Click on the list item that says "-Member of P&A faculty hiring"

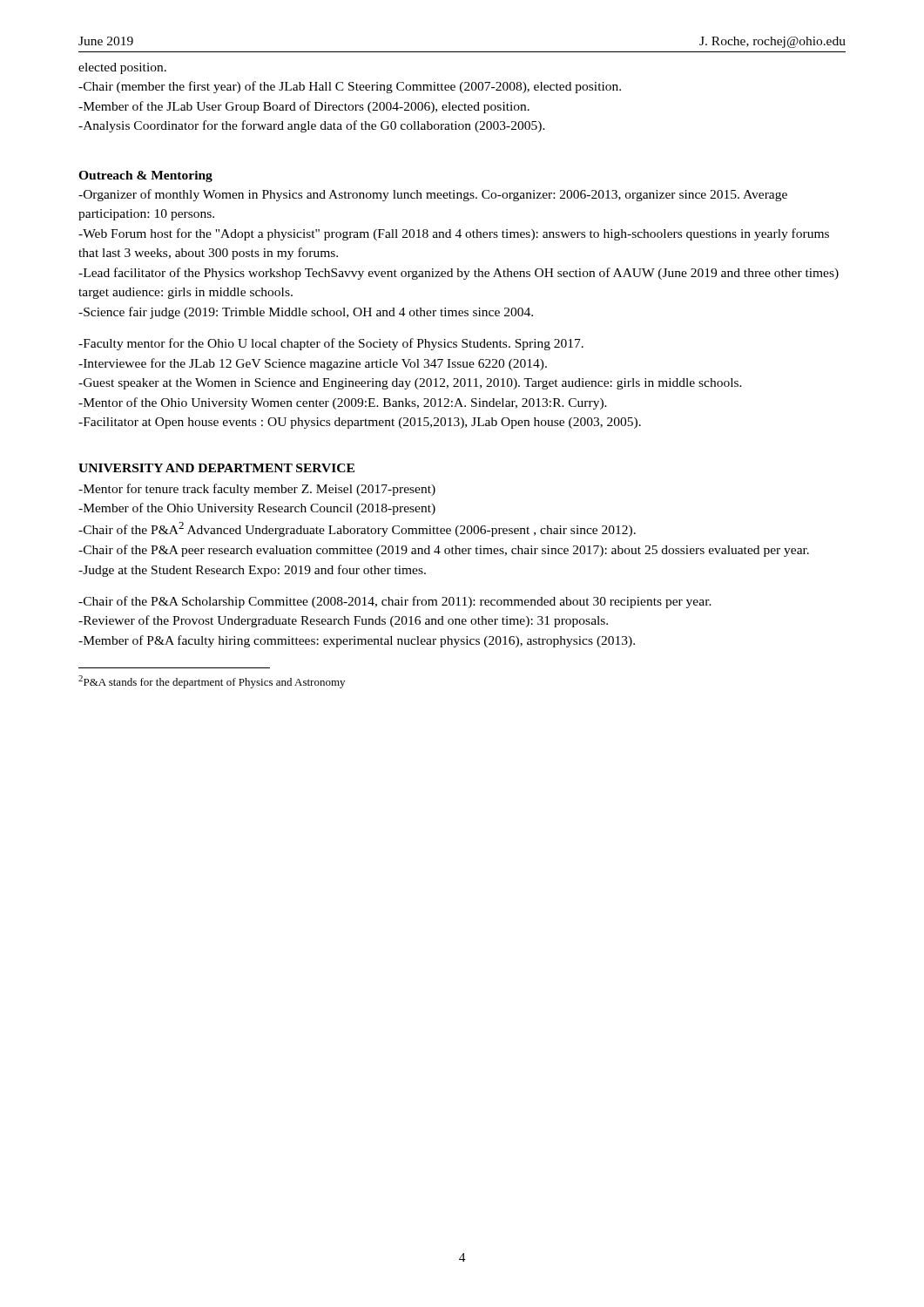click(357, 640)
